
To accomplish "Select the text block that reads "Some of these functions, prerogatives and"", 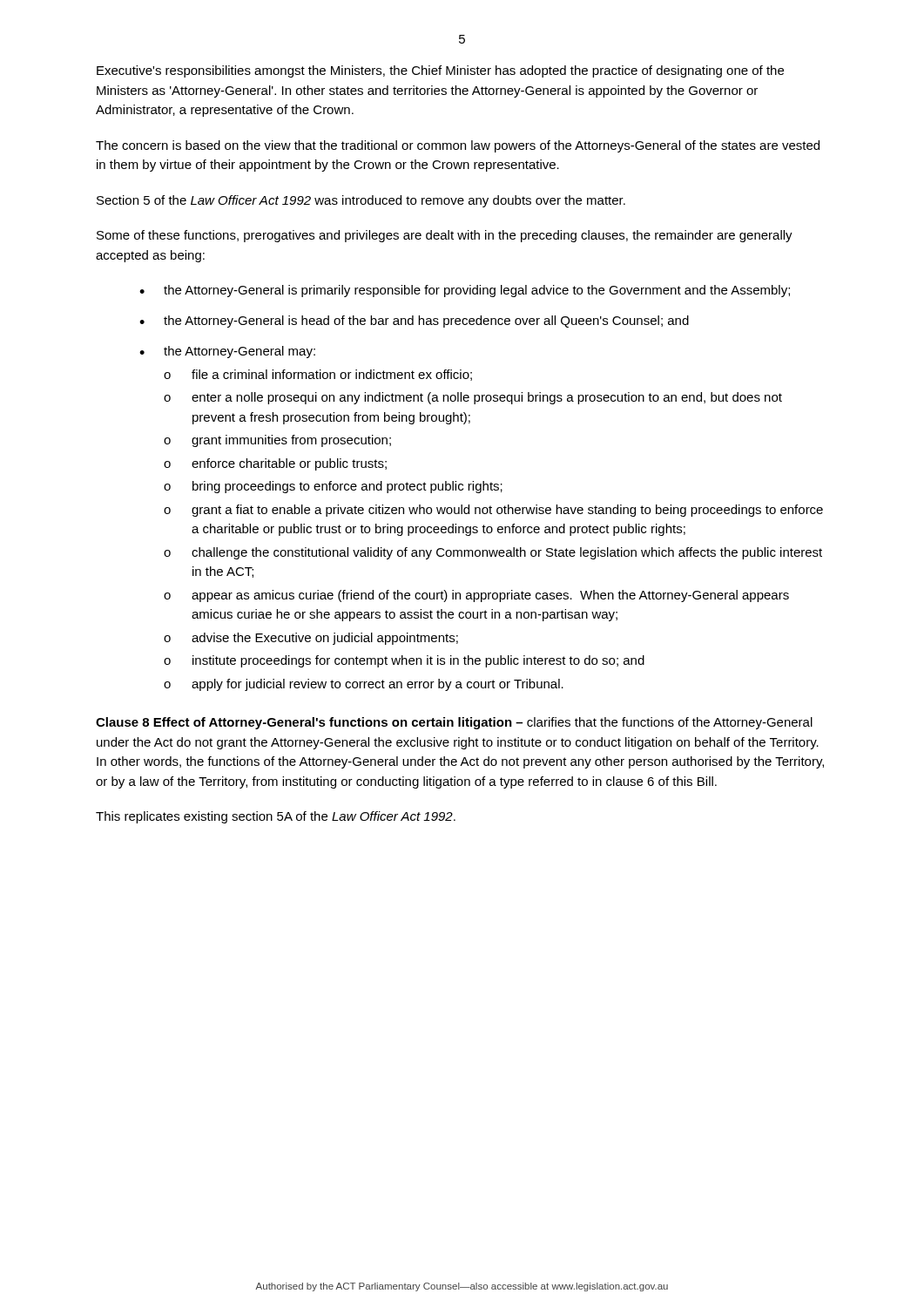I will [444, 245].
